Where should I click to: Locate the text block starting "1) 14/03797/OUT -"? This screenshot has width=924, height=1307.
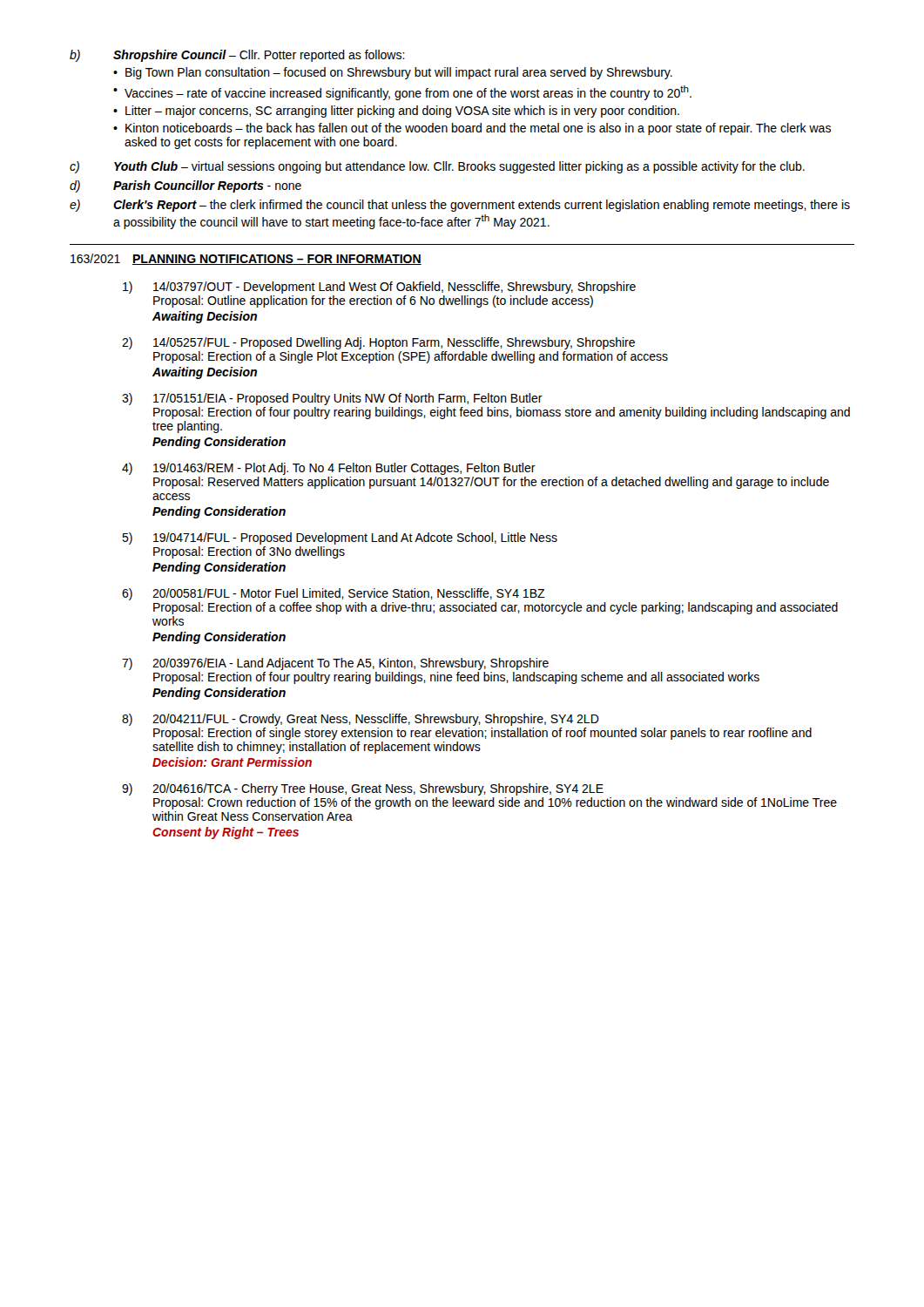488,302
